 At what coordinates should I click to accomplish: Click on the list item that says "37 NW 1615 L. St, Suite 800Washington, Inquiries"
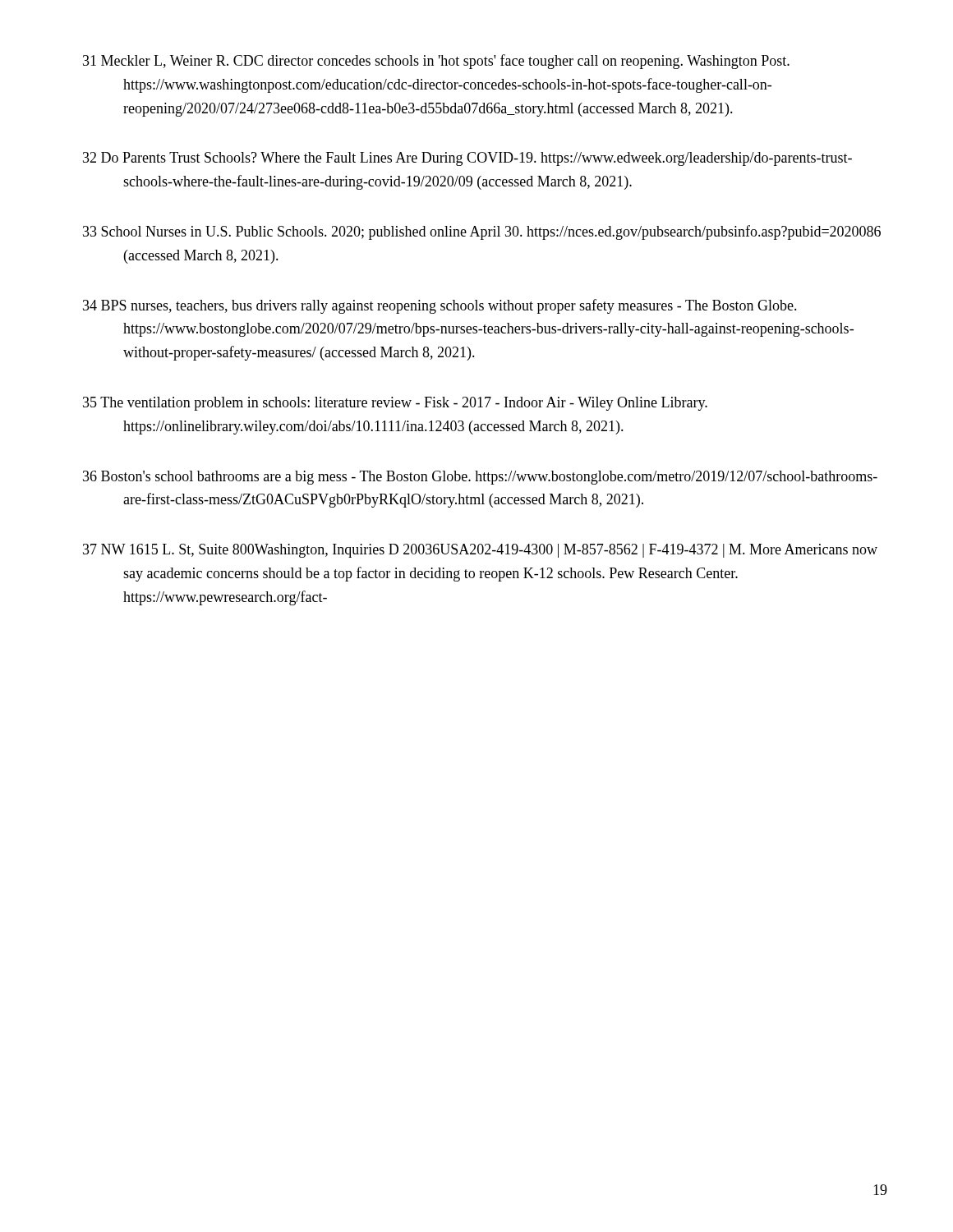(x=480, y=573)
